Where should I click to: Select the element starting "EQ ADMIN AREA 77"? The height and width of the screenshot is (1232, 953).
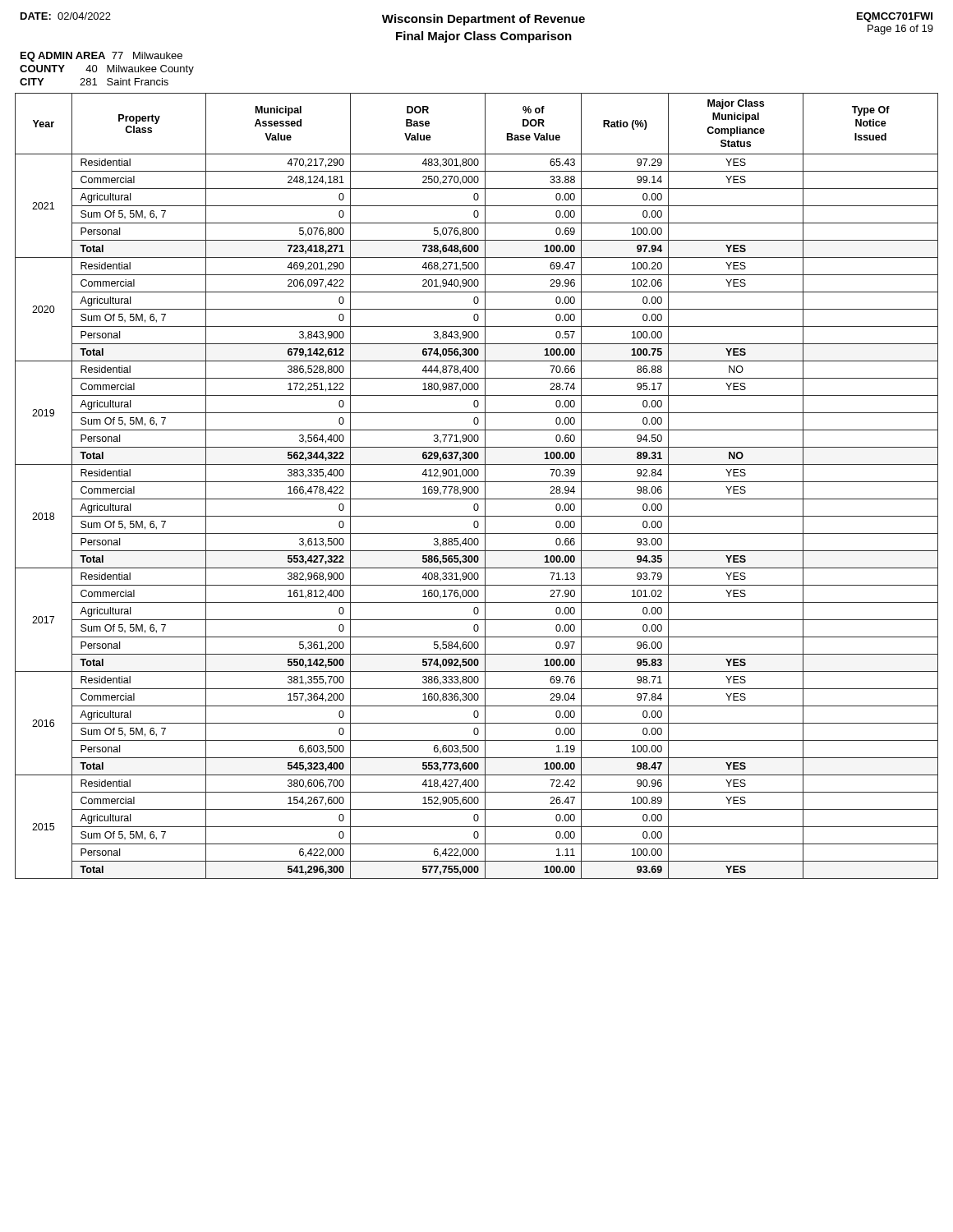(101, 55)
